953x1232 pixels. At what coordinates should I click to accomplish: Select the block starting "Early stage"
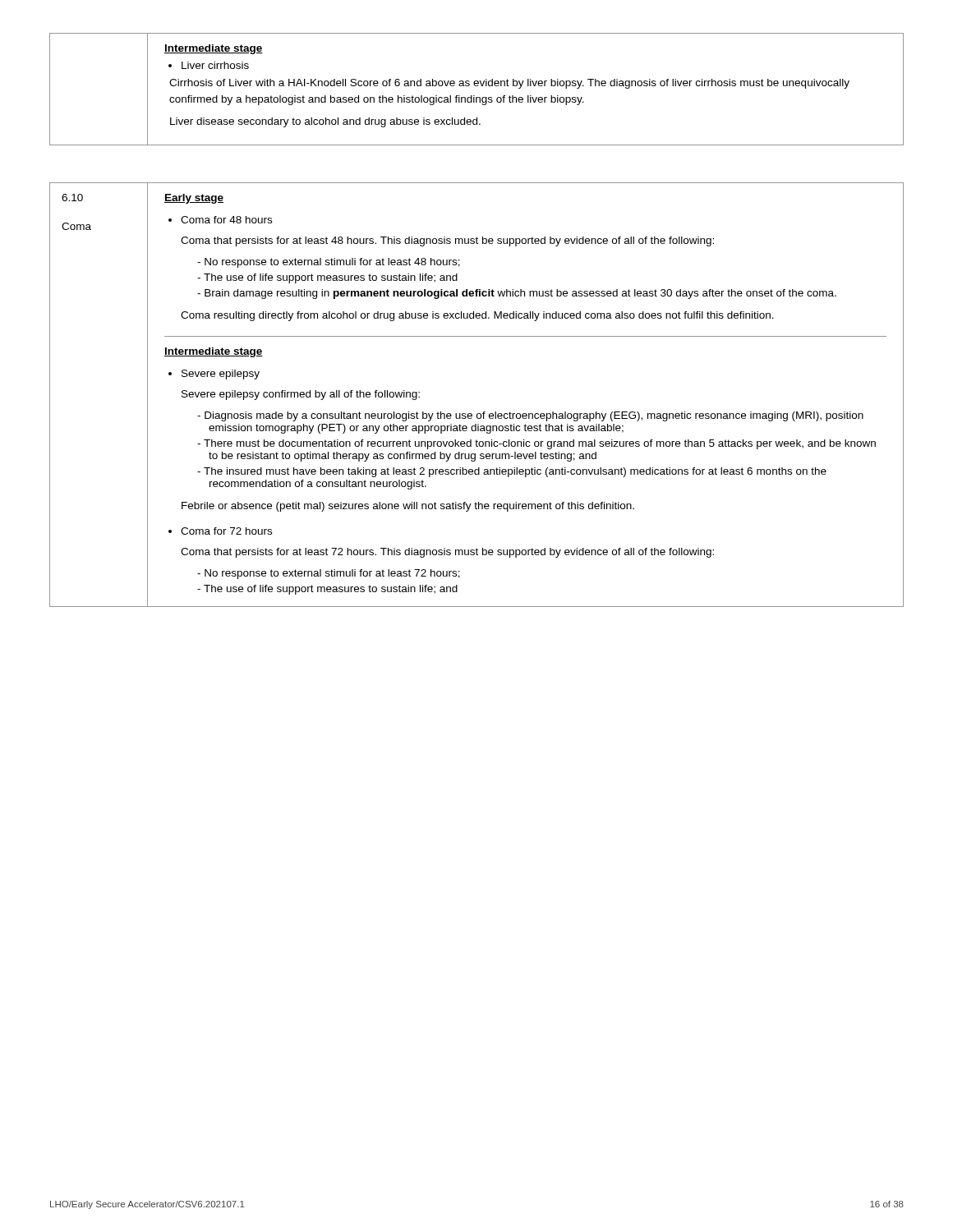[194, 197]
